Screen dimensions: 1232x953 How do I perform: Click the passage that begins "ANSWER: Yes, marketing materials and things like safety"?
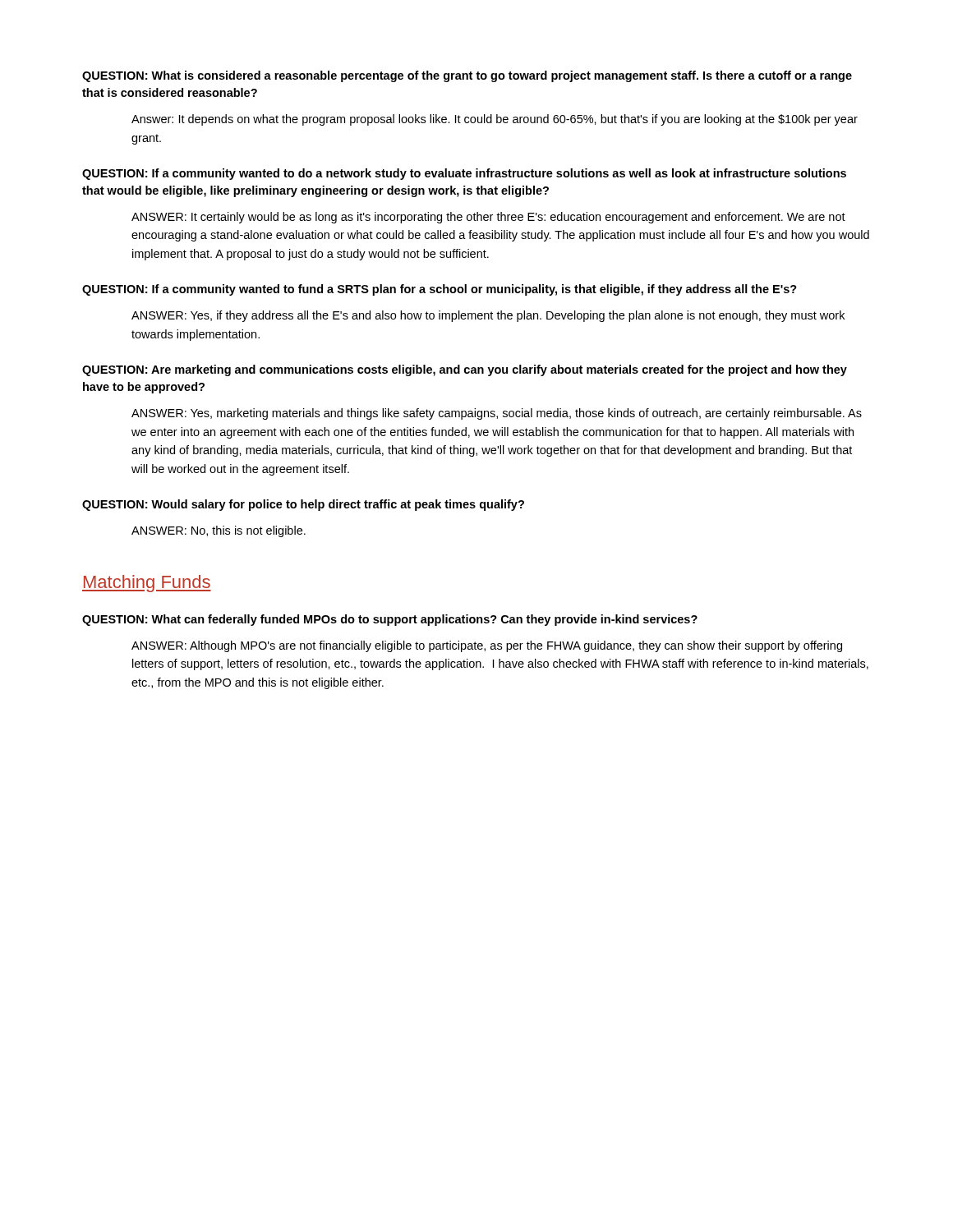pyautogui.click(x=497, y=441)
